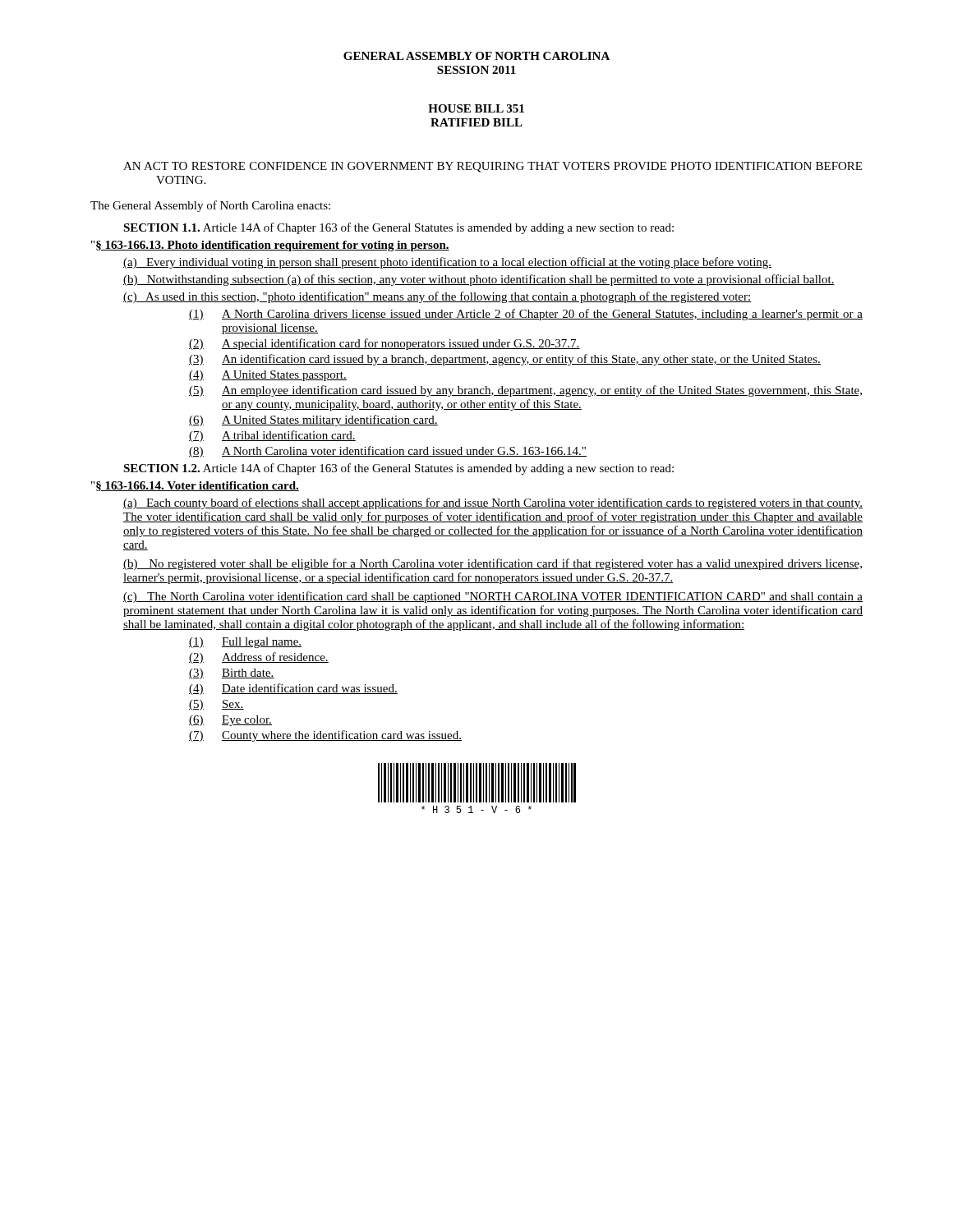This screenshot has width=953, height=1232.
Task: Locate the text block with the text "AN ACT TO RESTORE CONFIDENCE"
Action: click(x=493, y=173)
